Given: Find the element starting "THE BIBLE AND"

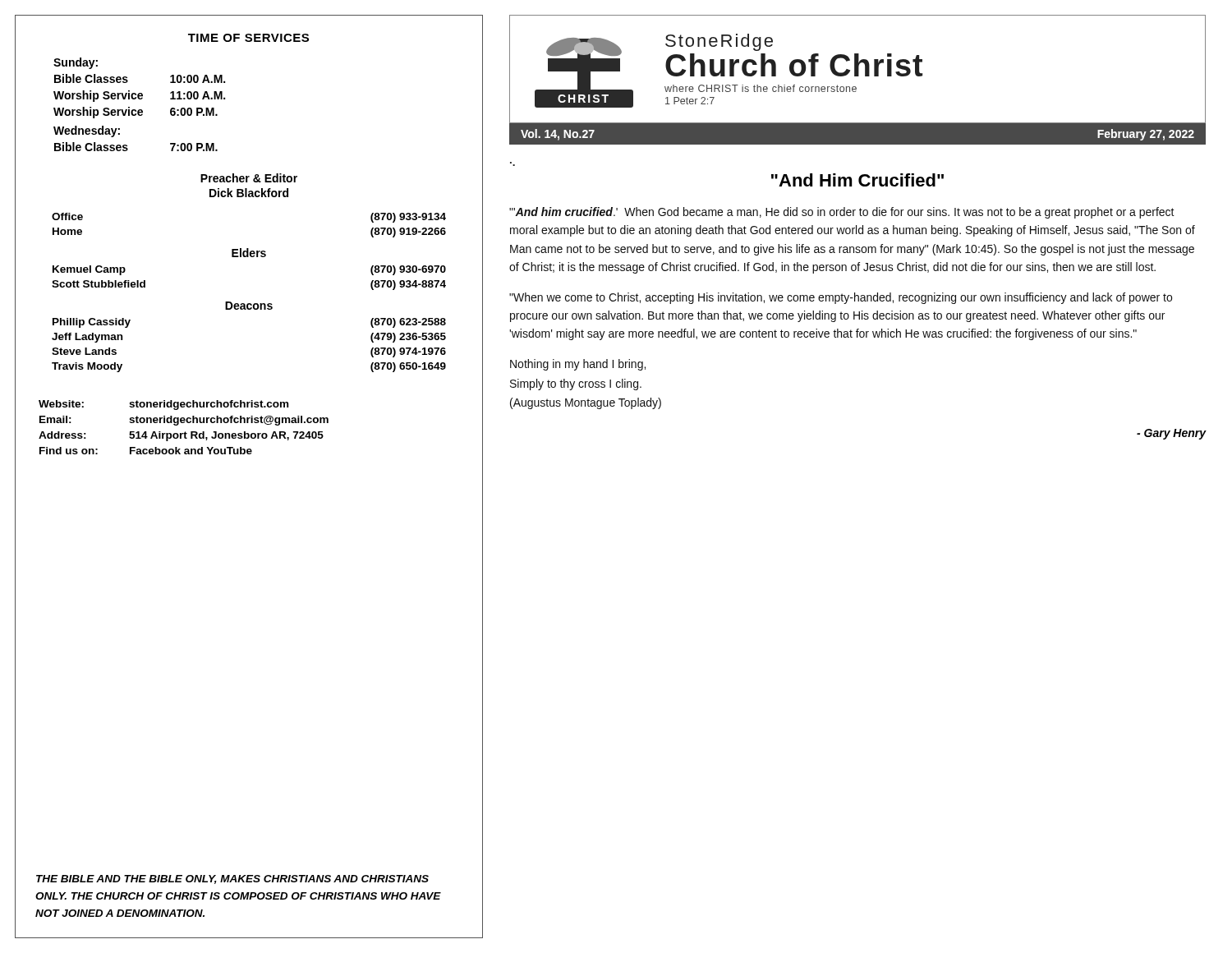Looking at the screenshot, I should pyautogui.click(x=238, y=896).
